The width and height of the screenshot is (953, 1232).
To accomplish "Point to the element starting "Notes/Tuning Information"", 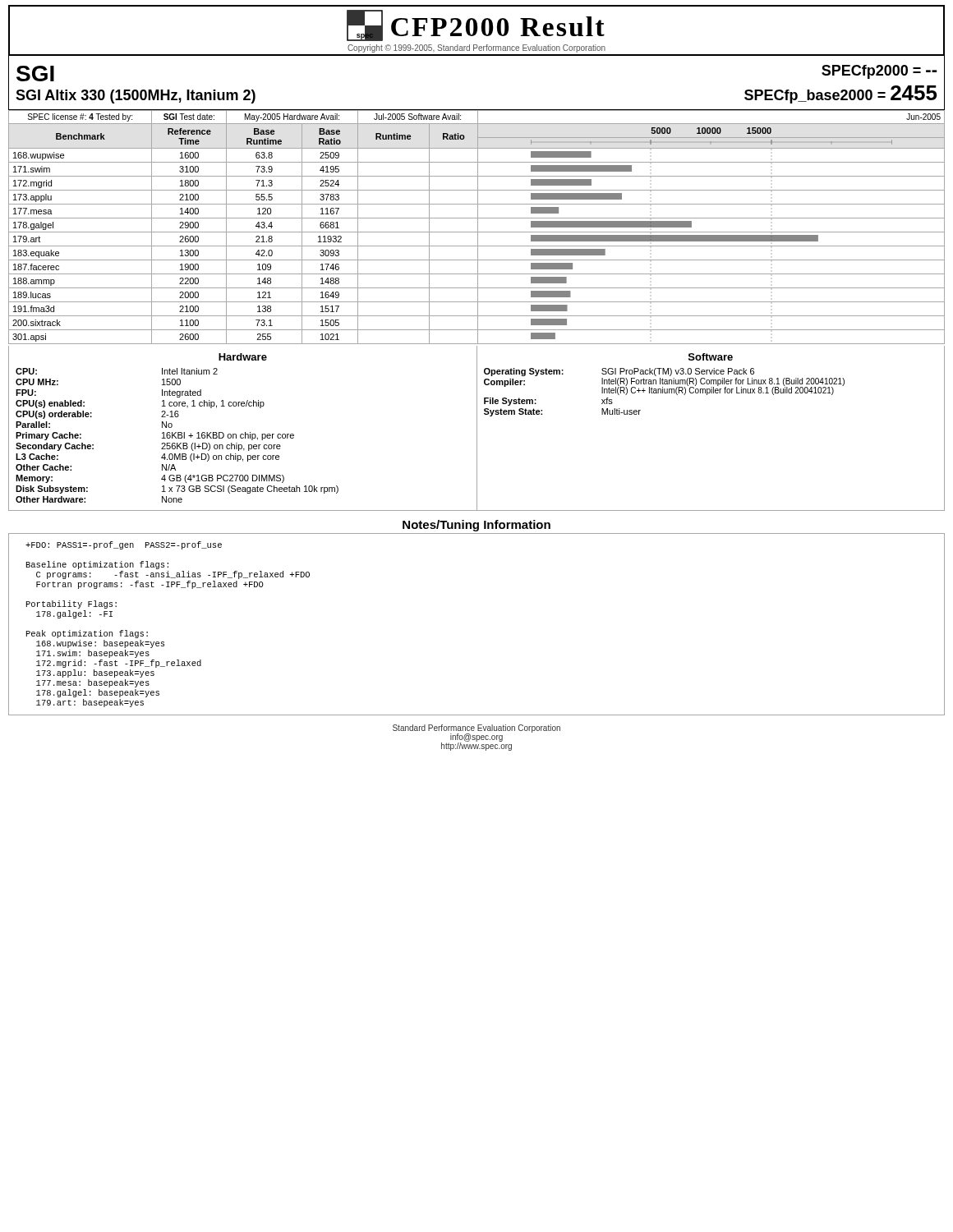I will tap(476, 524).
